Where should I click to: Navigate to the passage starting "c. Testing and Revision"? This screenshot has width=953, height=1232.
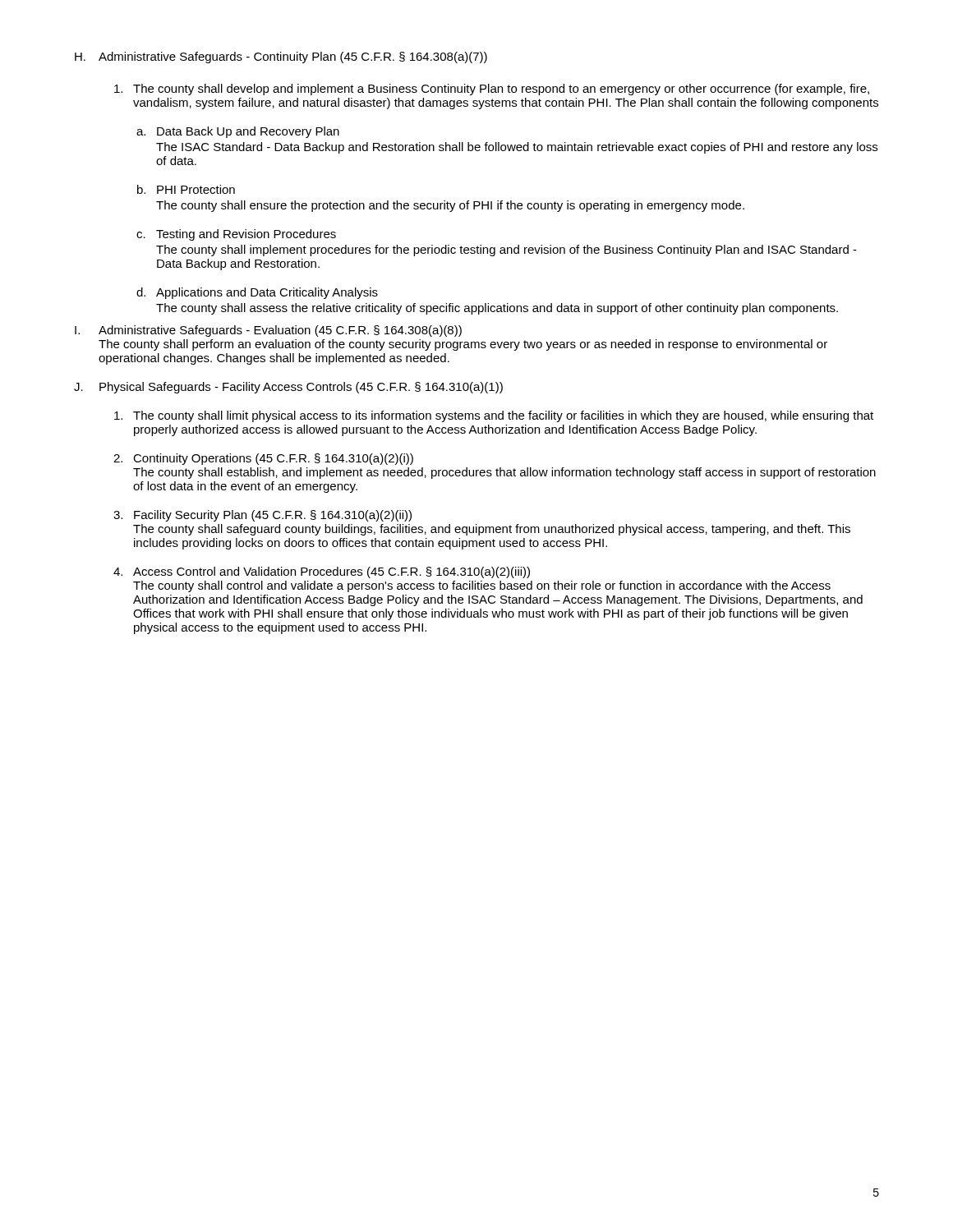(x=508, y=248)
